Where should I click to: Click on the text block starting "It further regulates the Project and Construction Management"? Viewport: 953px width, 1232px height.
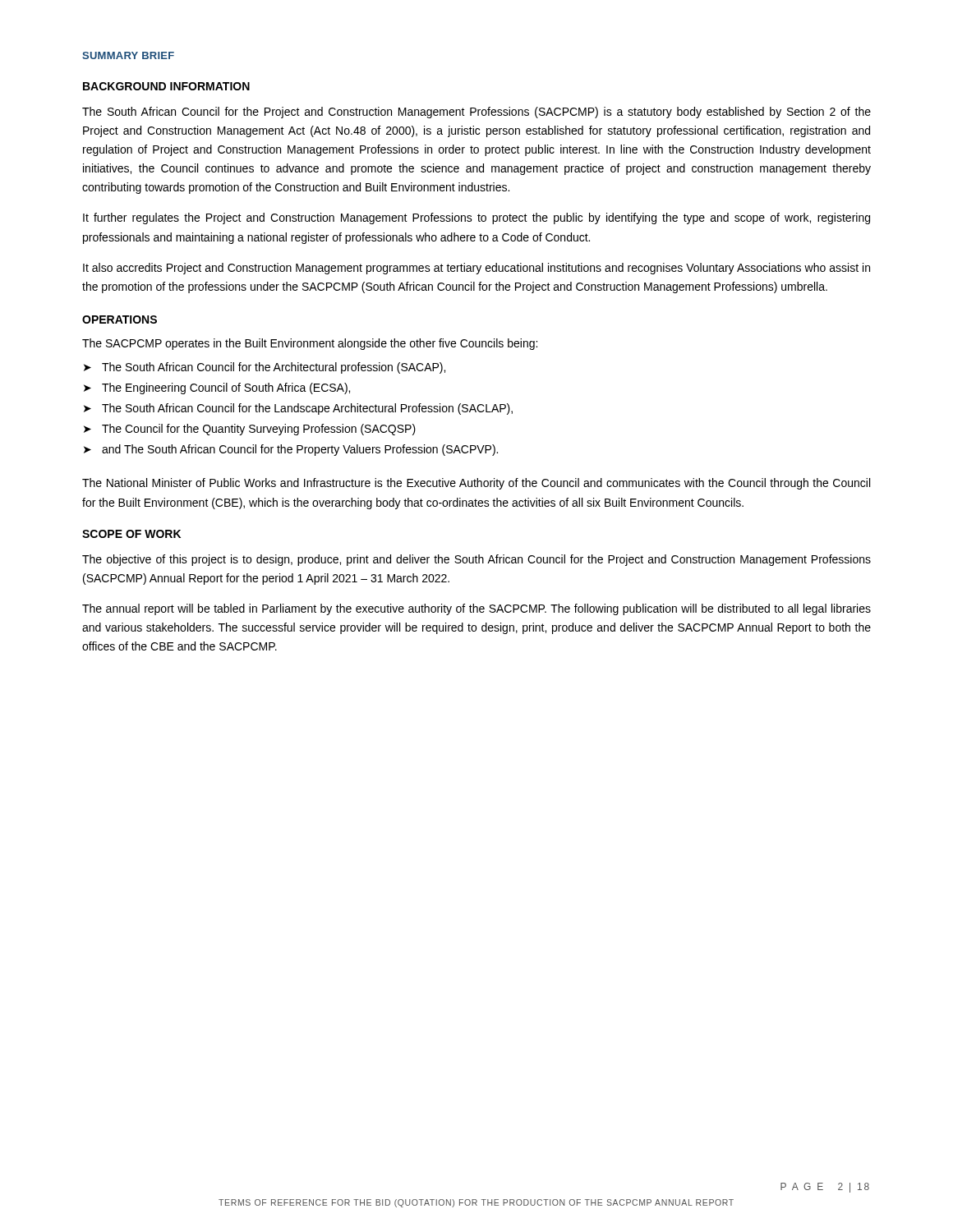pyautogui.click(x=476, y=227)
